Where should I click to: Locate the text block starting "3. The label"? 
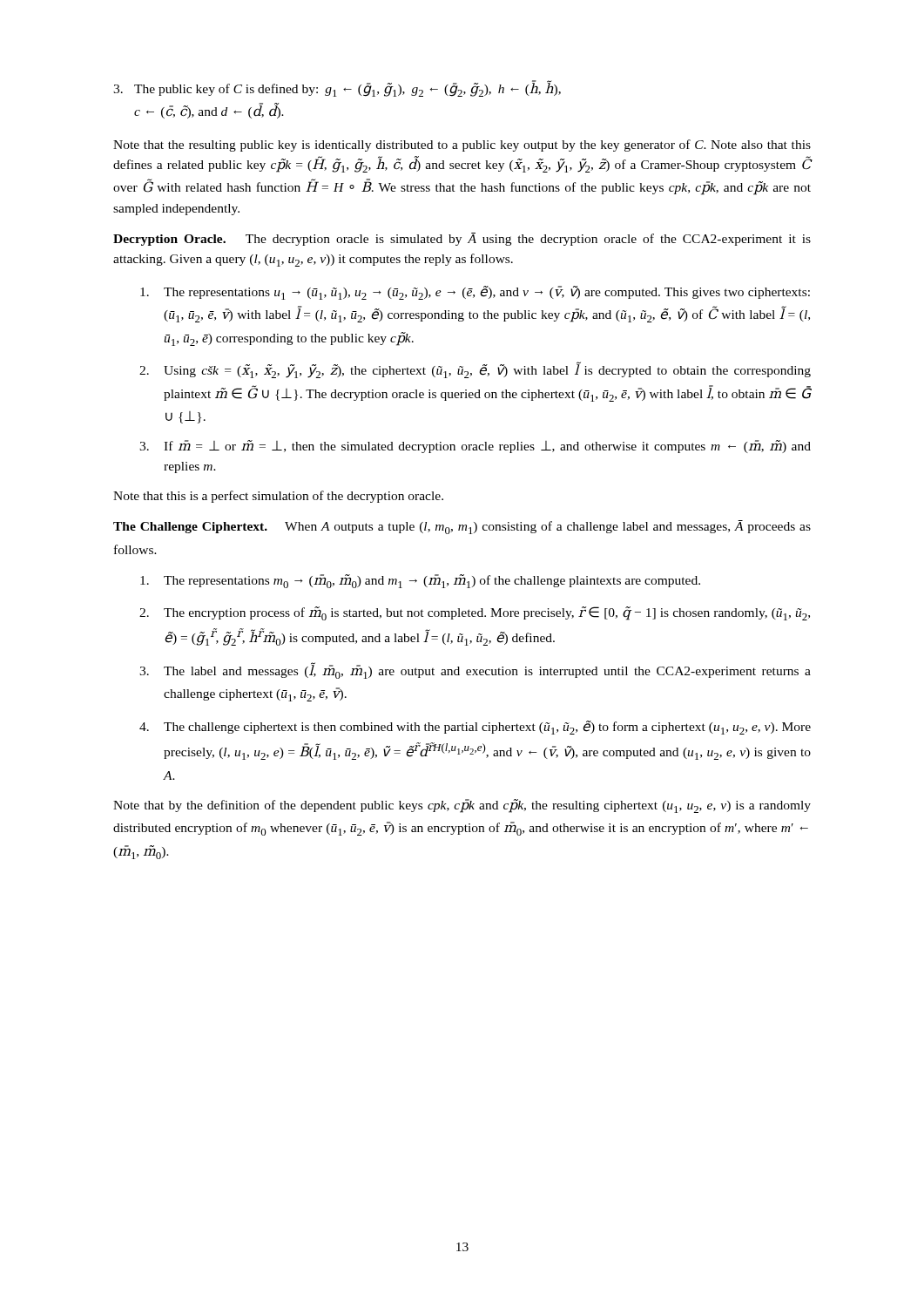pos(475,683)
